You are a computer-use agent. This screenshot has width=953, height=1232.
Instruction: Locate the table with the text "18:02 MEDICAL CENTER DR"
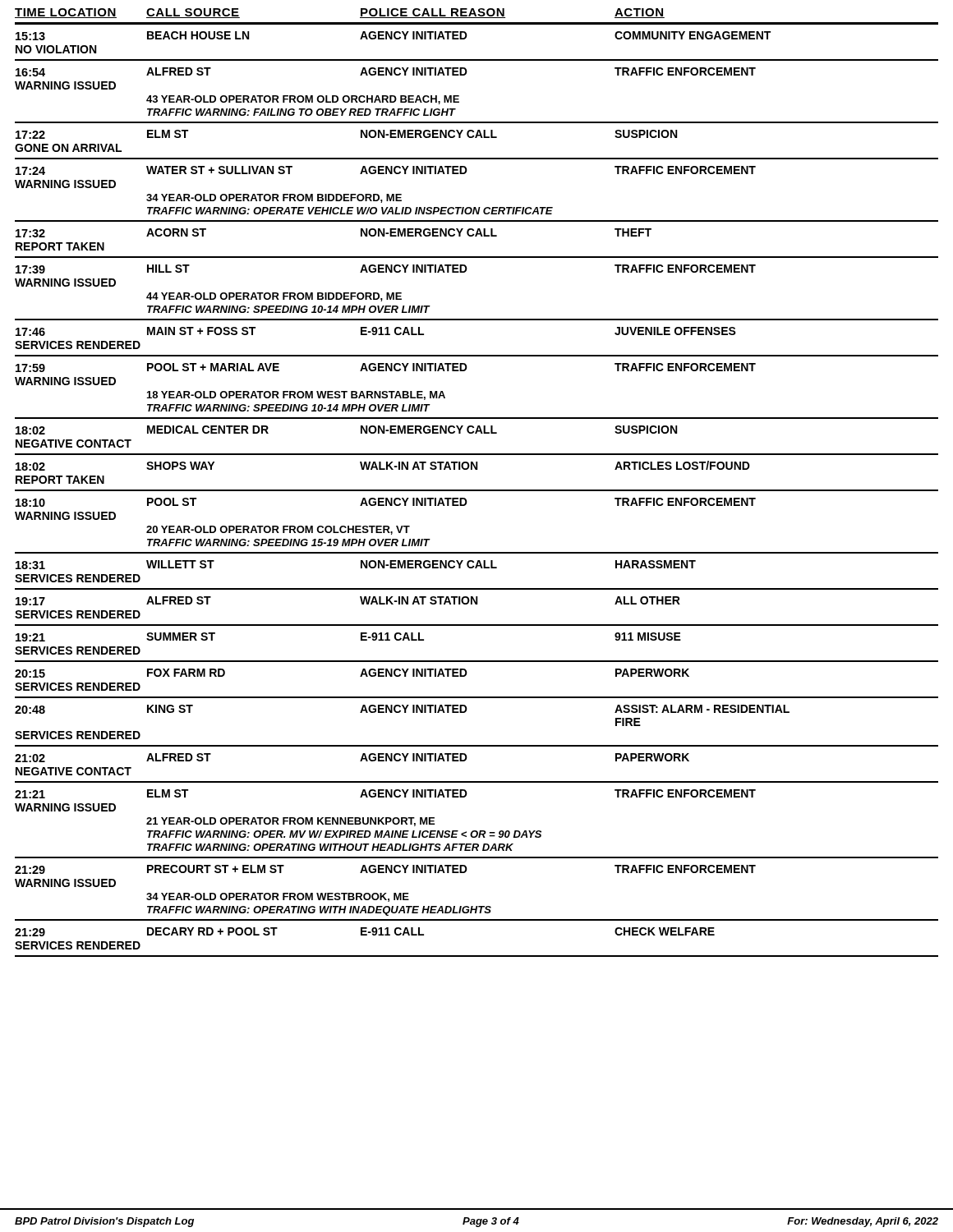click(x=476, y=437)
